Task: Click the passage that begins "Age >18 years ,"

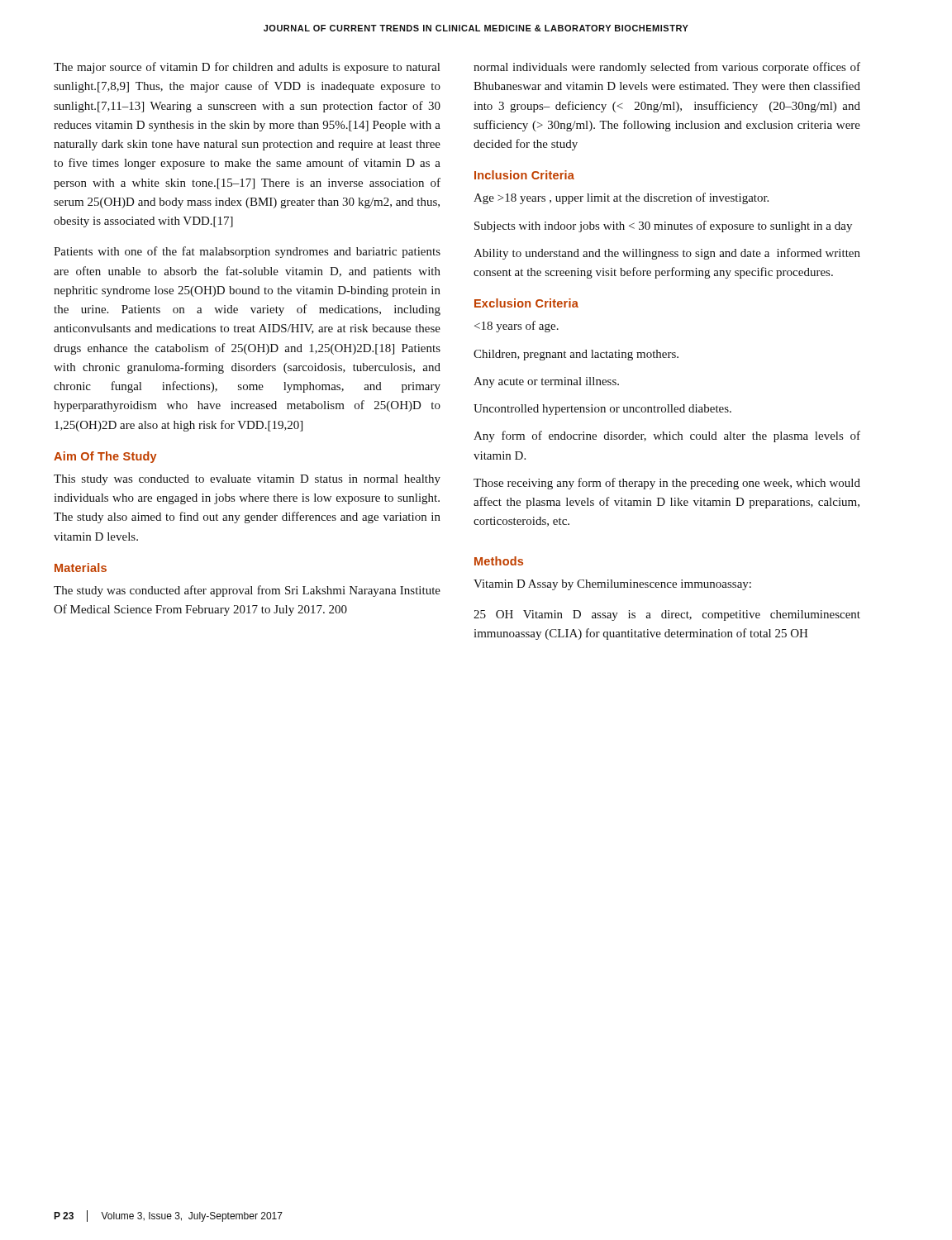Action: 622,198
